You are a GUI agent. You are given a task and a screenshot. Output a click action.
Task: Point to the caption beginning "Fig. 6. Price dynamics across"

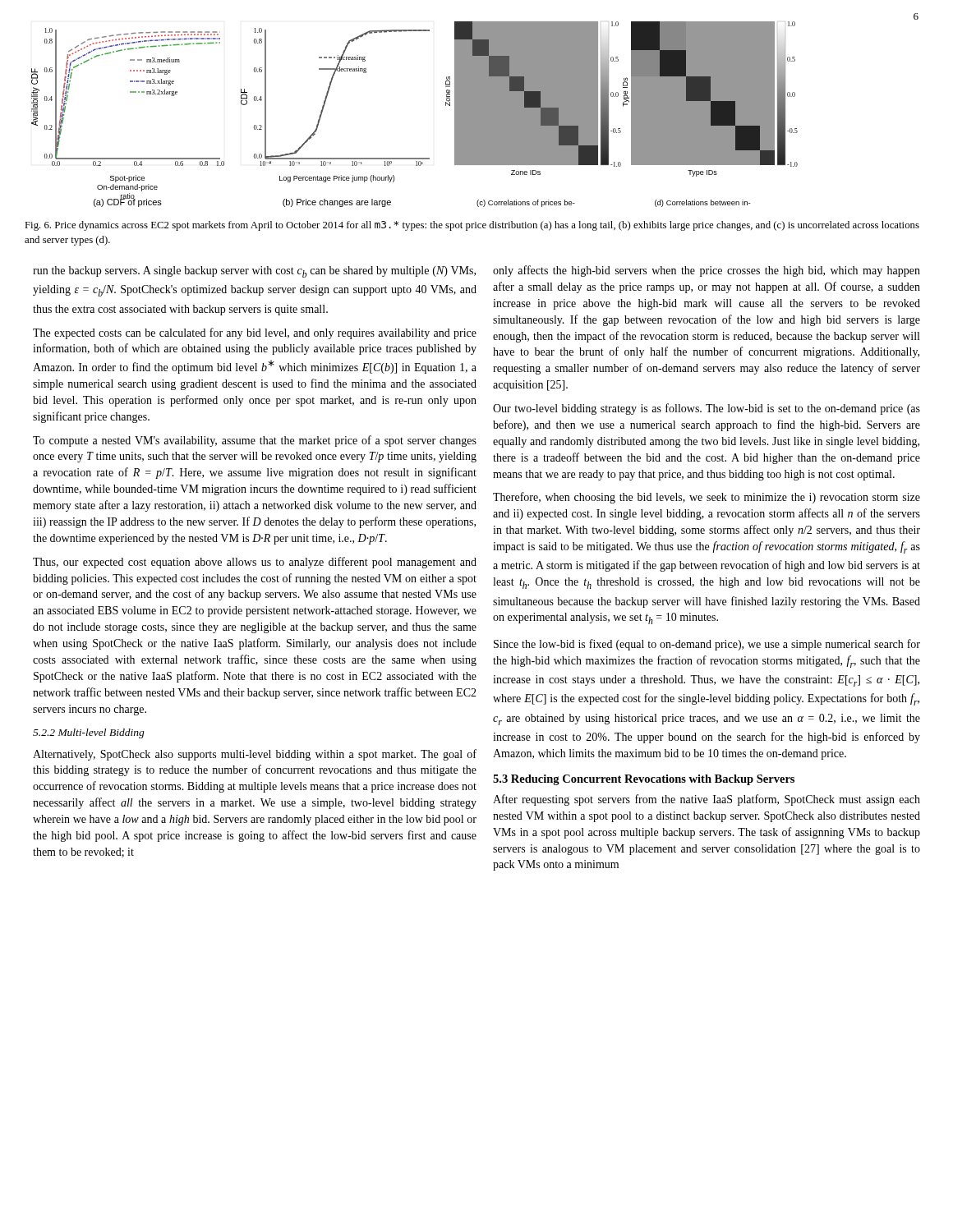[x=476, y=233]
